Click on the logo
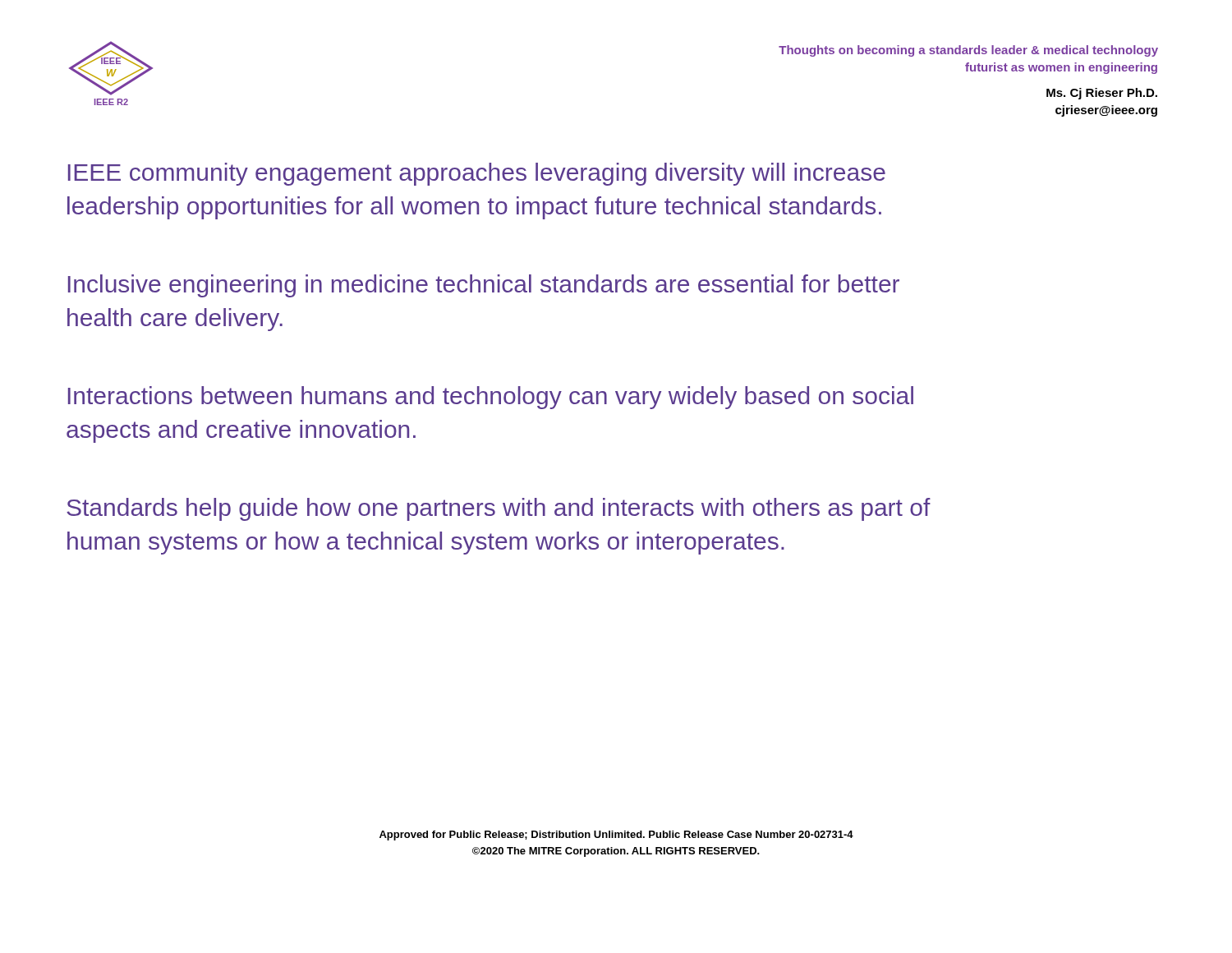 pos(111,76)
